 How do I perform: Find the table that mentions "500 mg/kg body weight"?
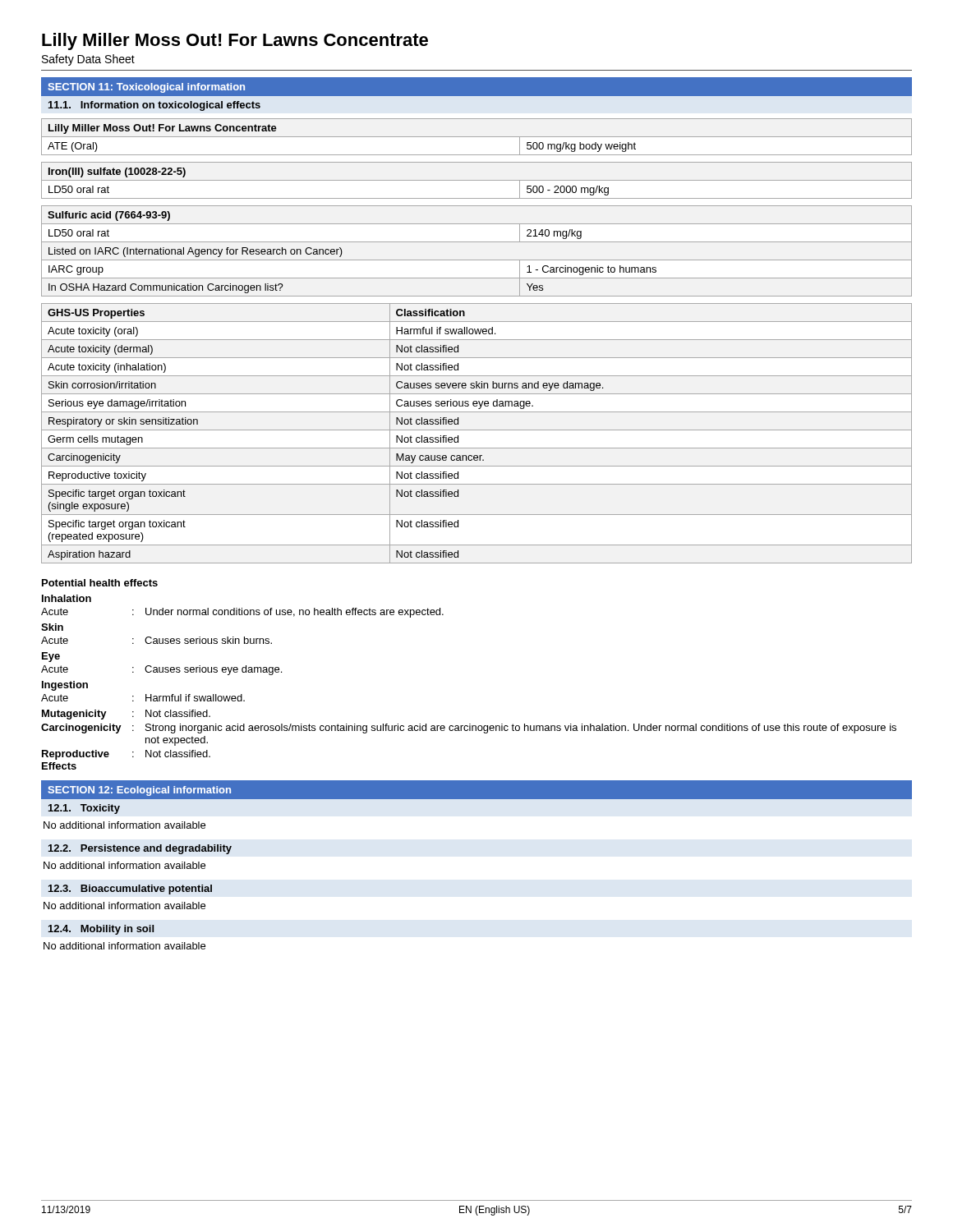click(x=476, y=137)
